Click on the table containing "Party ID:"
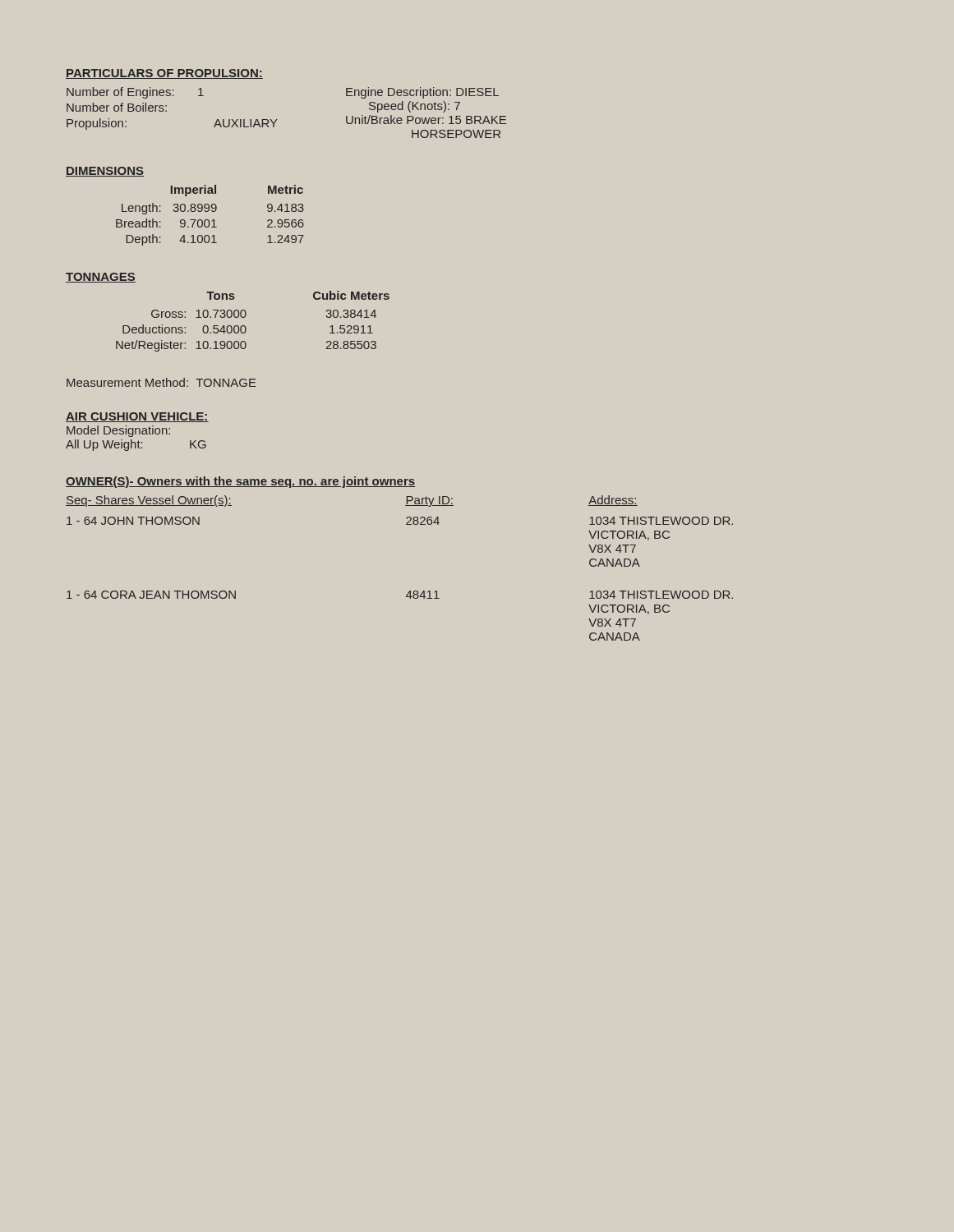Viewport: 954px width, 1232px height. coord(456,569)
